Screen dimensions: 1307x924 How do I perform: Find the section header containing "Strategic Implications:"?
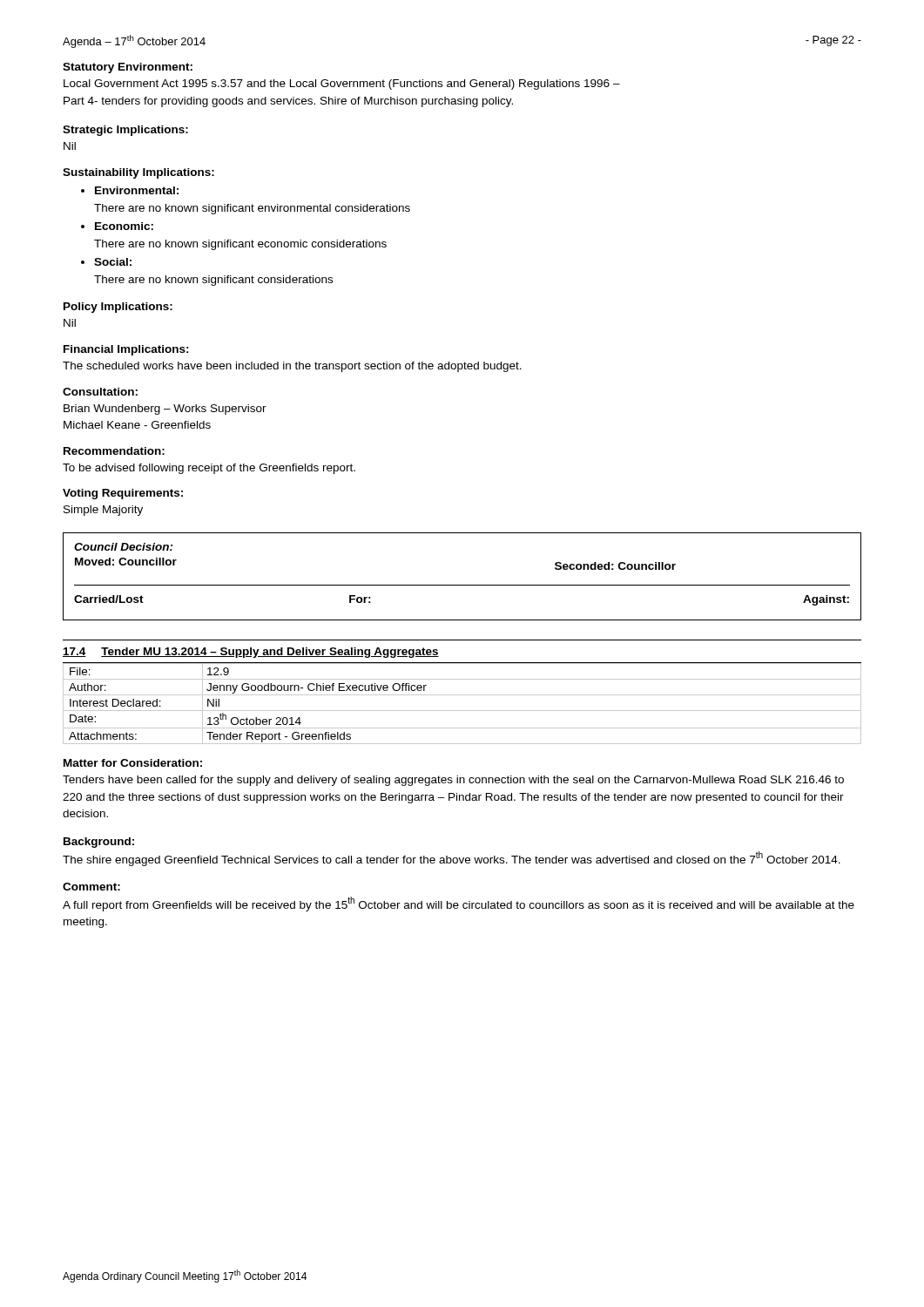(x=126, y=130)
